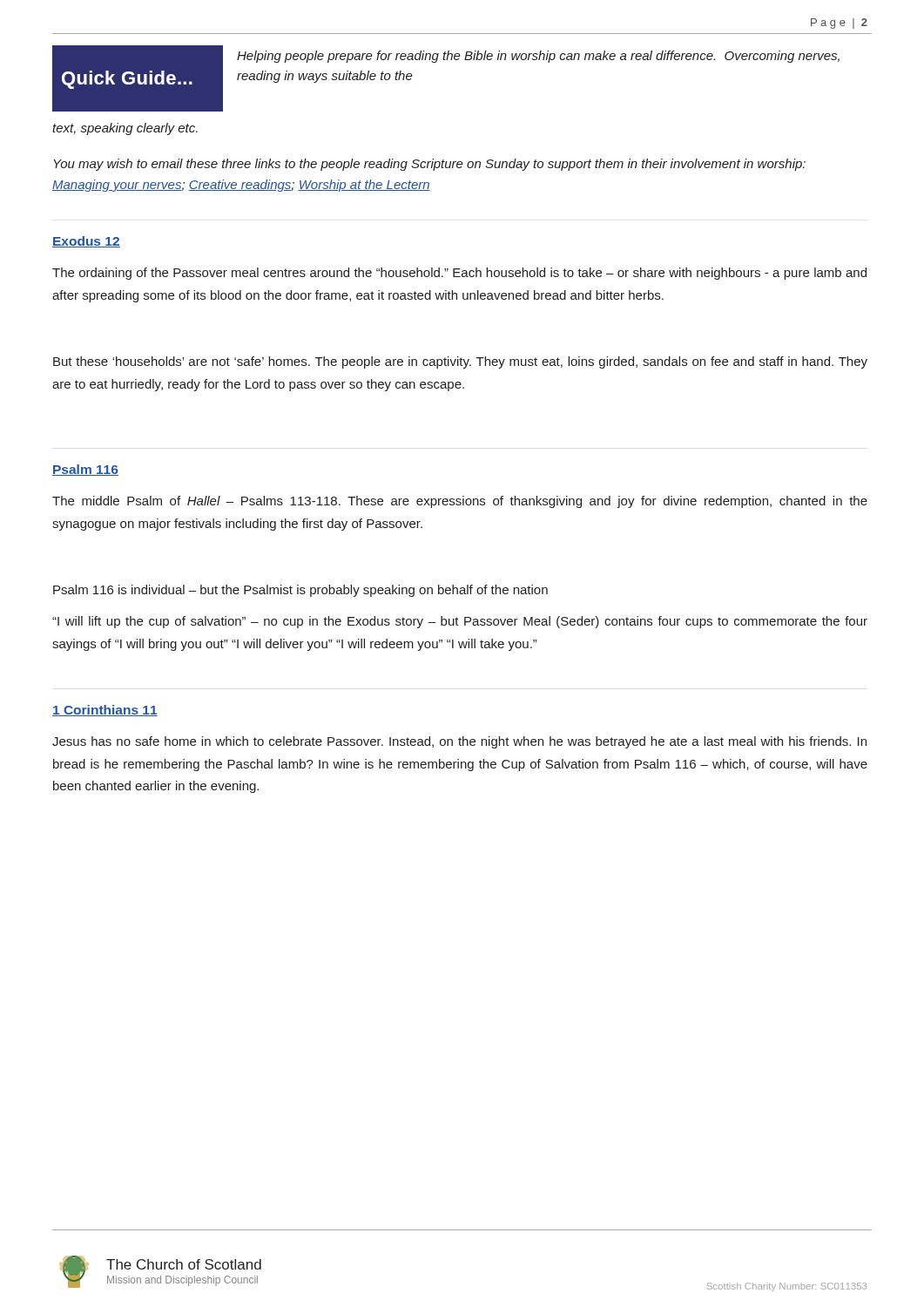Where does it say "Exodus 12"?
Image resolution: width=924 pixels, height=1307 pixels.
(86, 241)
